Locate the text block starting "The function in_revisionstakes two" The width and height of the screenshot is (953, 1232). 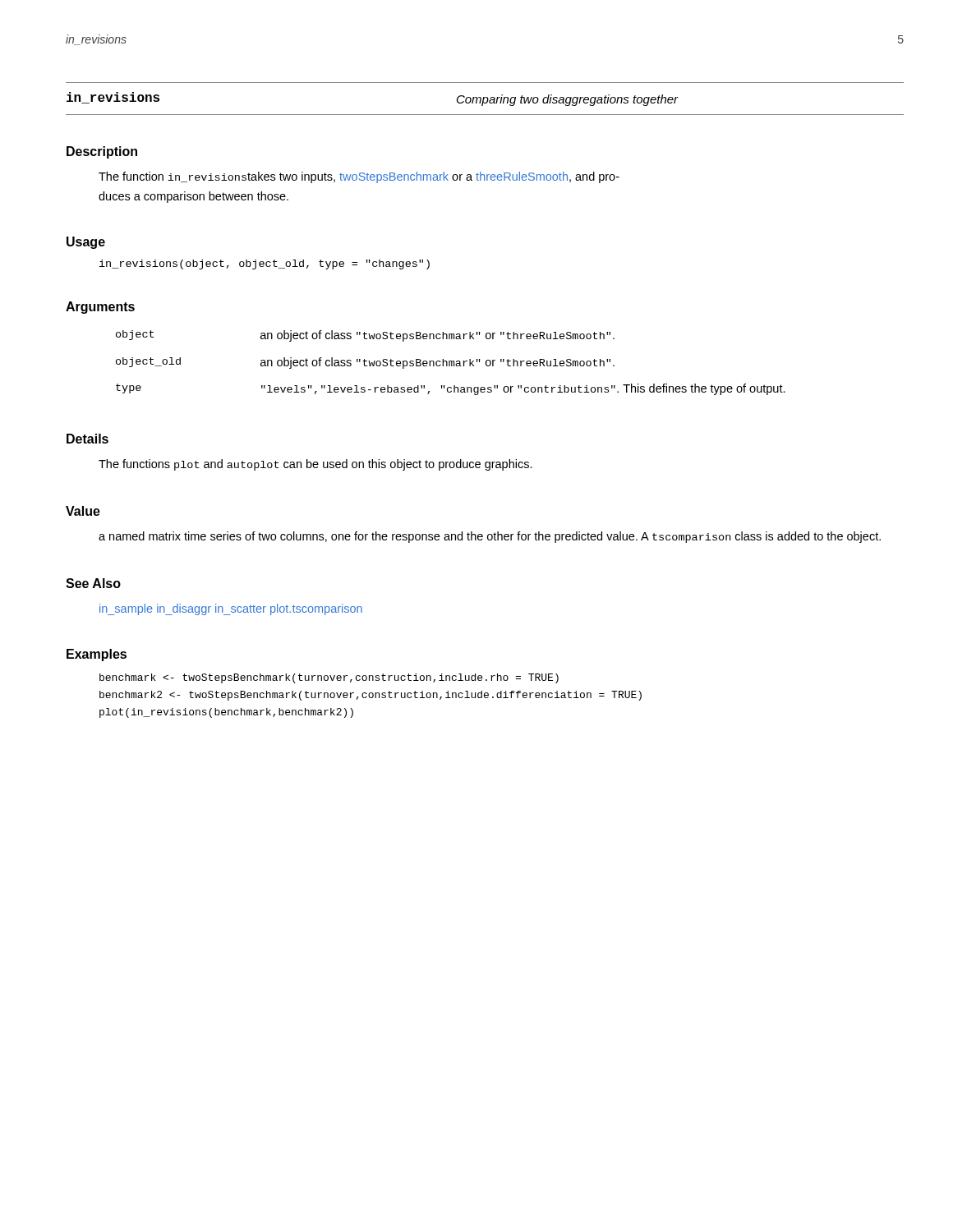(x=359, y=186)
